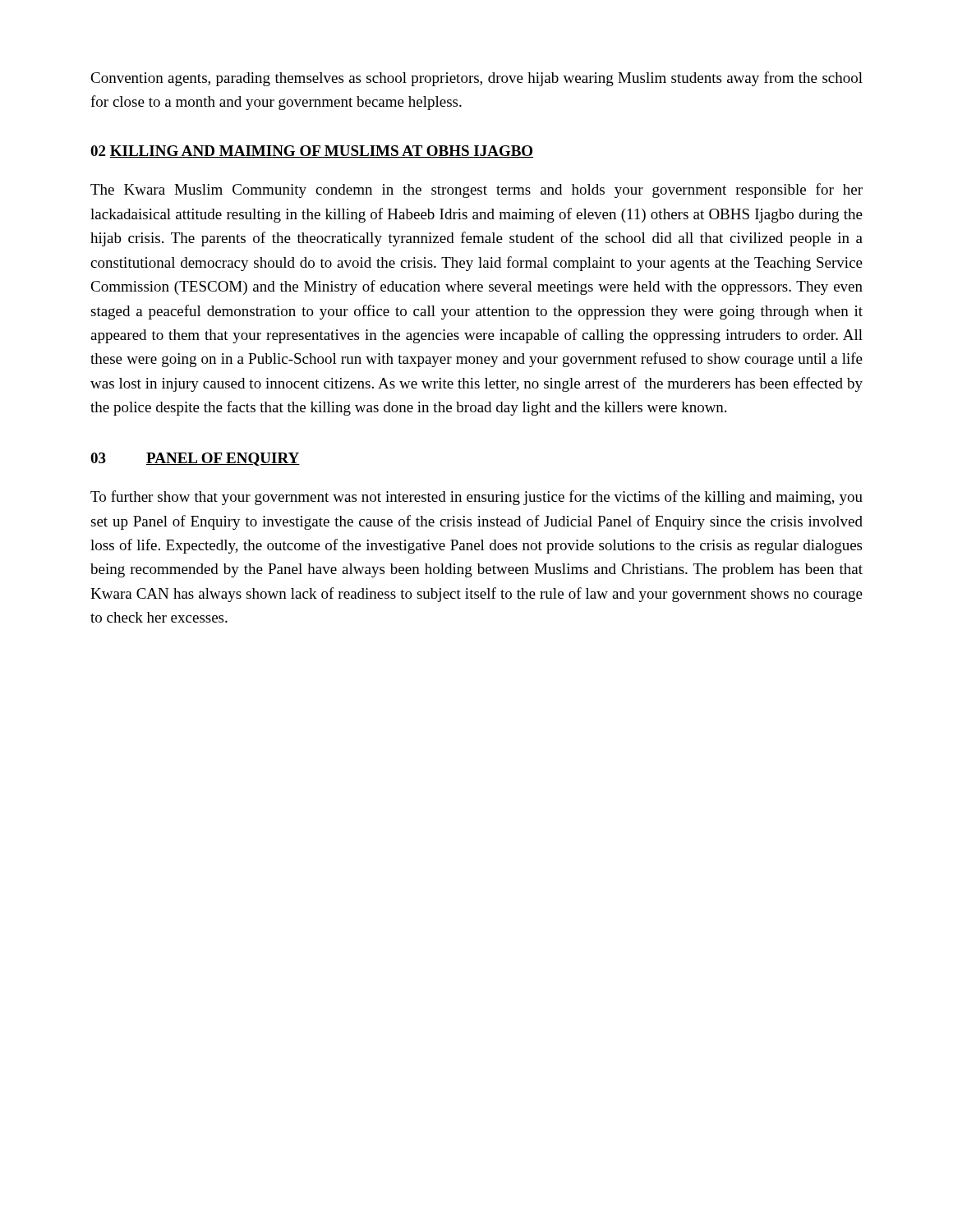The height and width of the screenshot is (1232, 953).
Task: Navigate to the region starting "Convention agents, parading themselves as school proprietors,"
Action: pos(476,90)
